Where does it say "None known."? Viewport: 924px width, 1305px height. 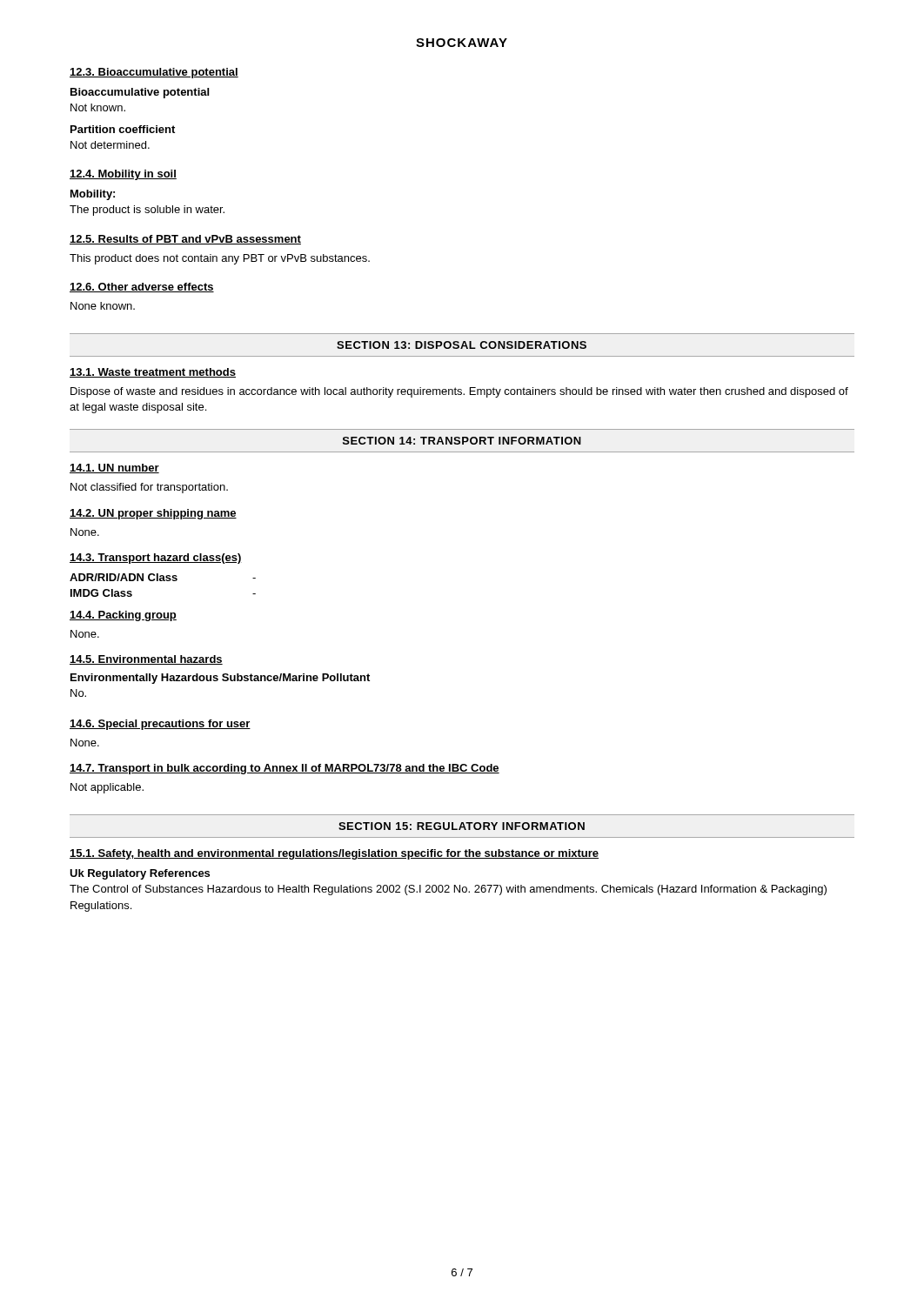coord(103,306)
